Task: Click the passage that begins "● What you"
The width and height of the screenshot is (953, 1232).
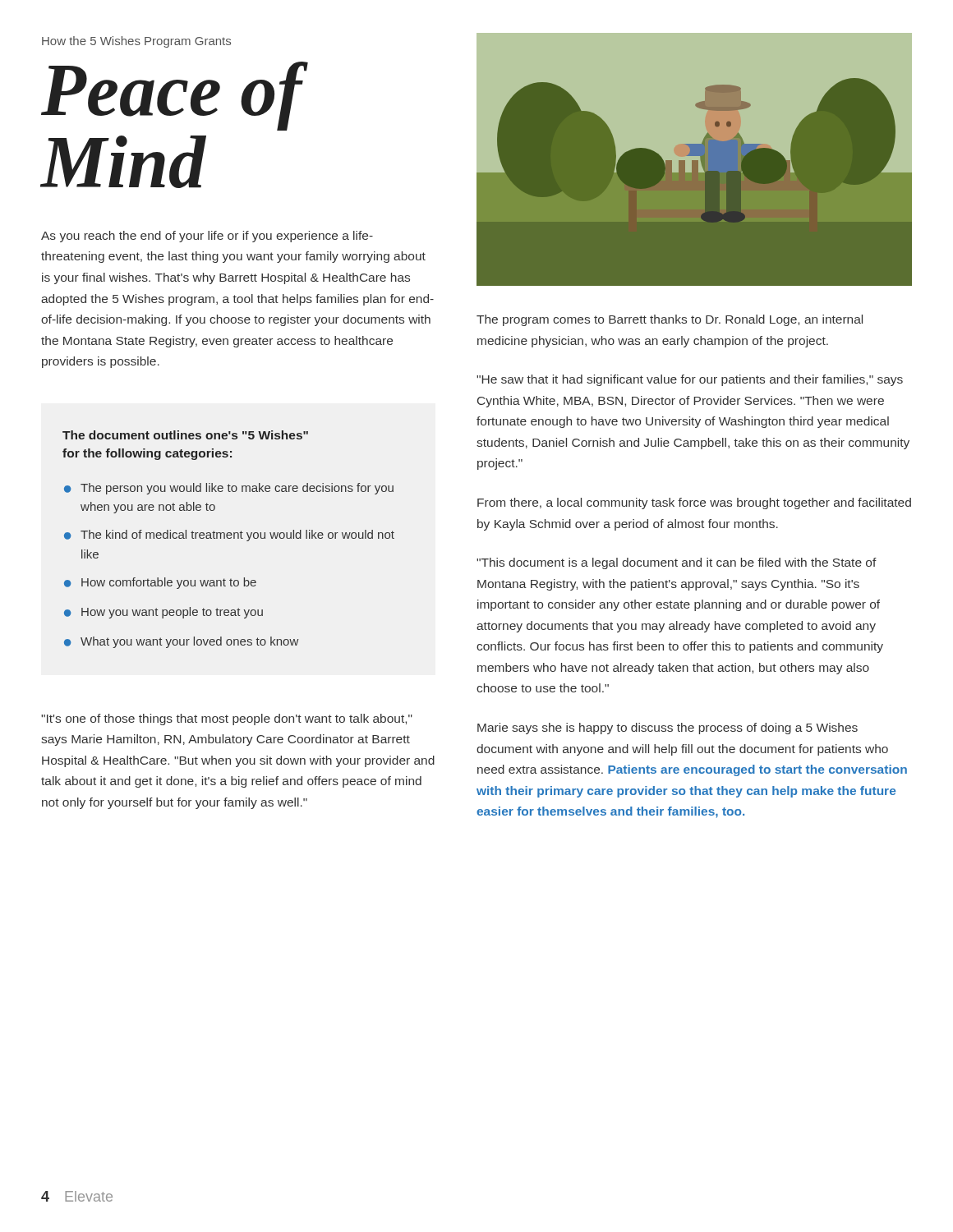Action: click(180, 642)
